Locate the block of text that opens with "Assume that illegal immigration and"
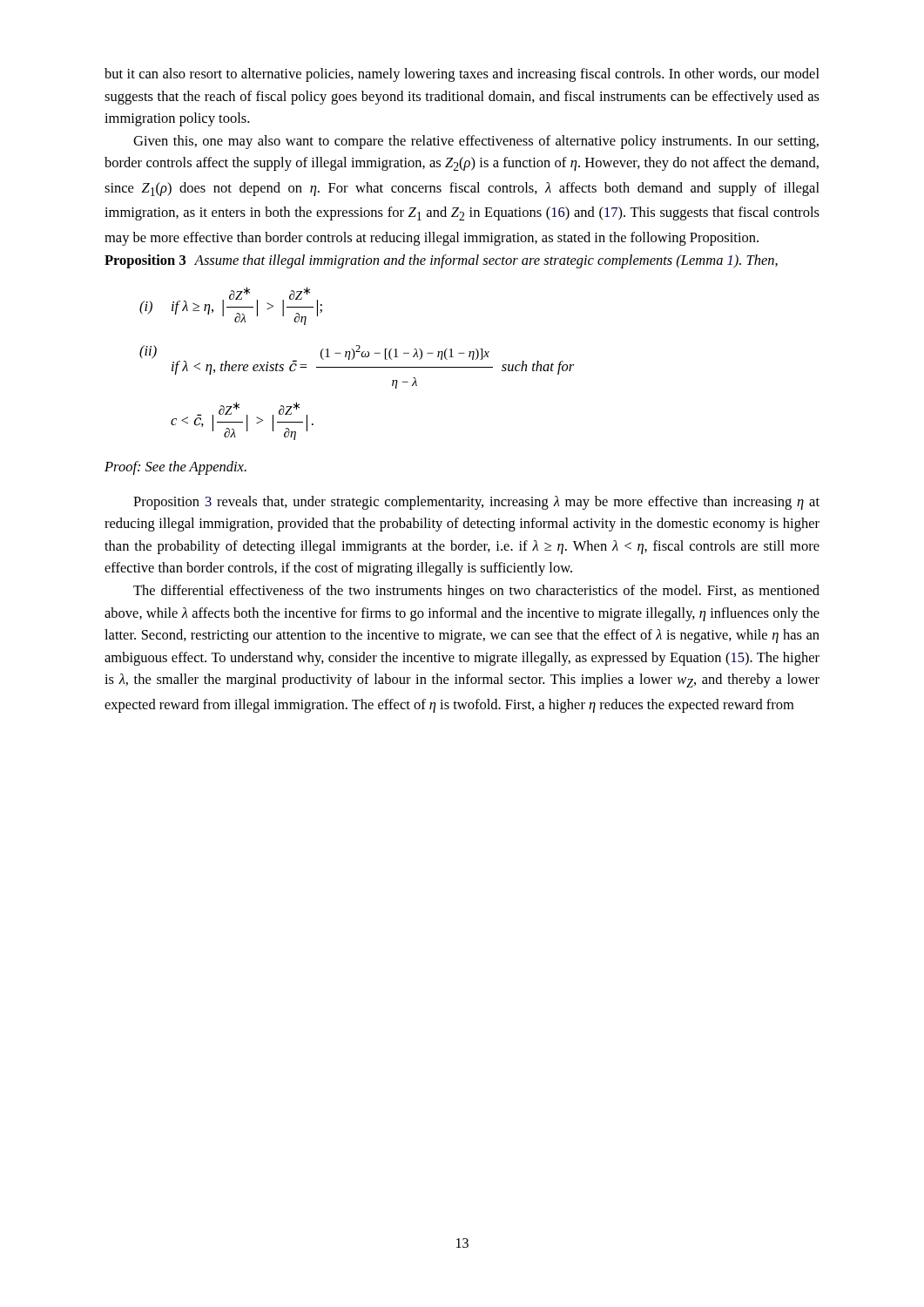Viewport: 924px width, 1307px height. click(487, 260)
